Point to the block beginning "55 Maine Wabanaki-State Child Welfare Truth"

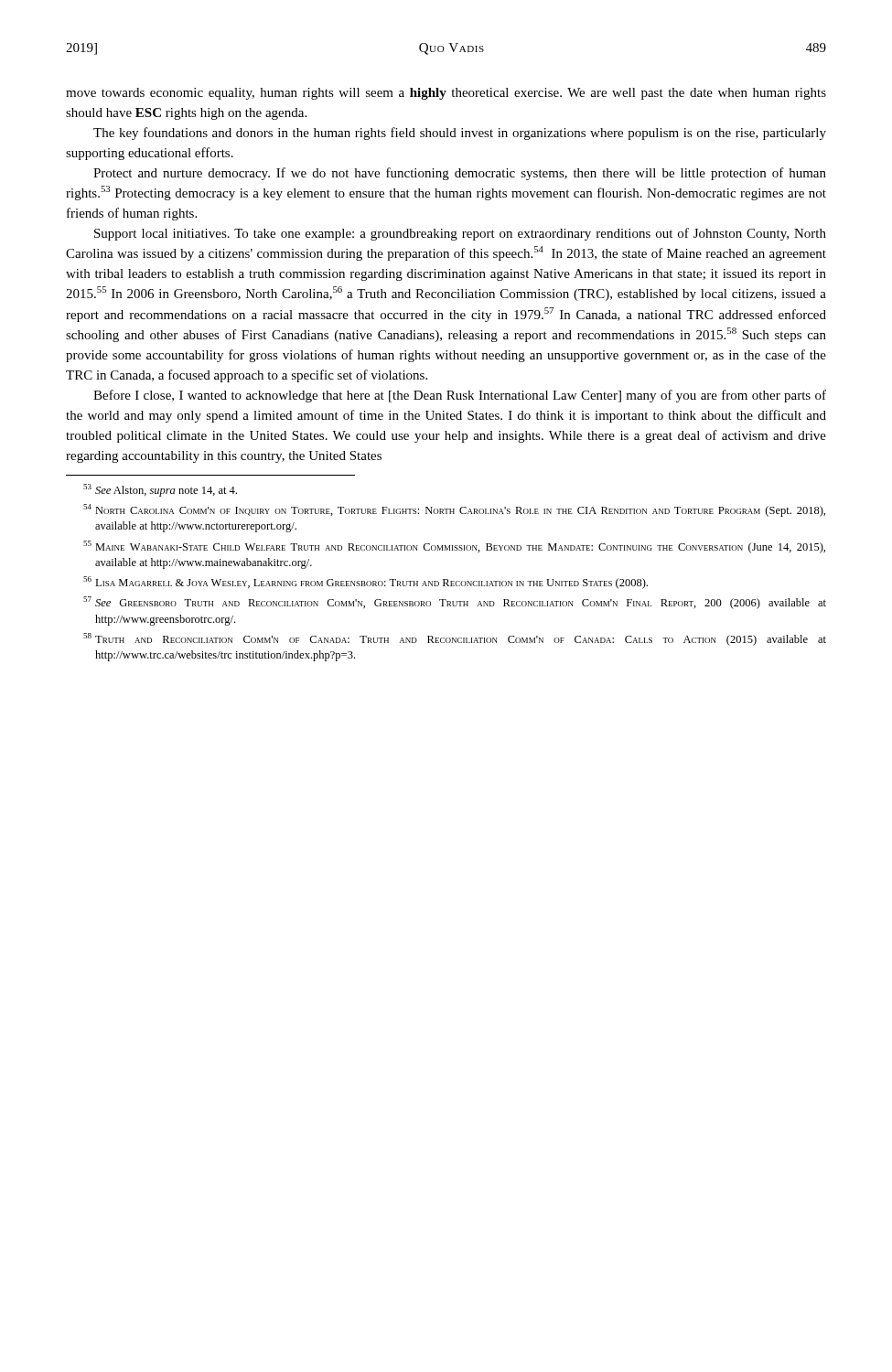[x=446, y=555]
